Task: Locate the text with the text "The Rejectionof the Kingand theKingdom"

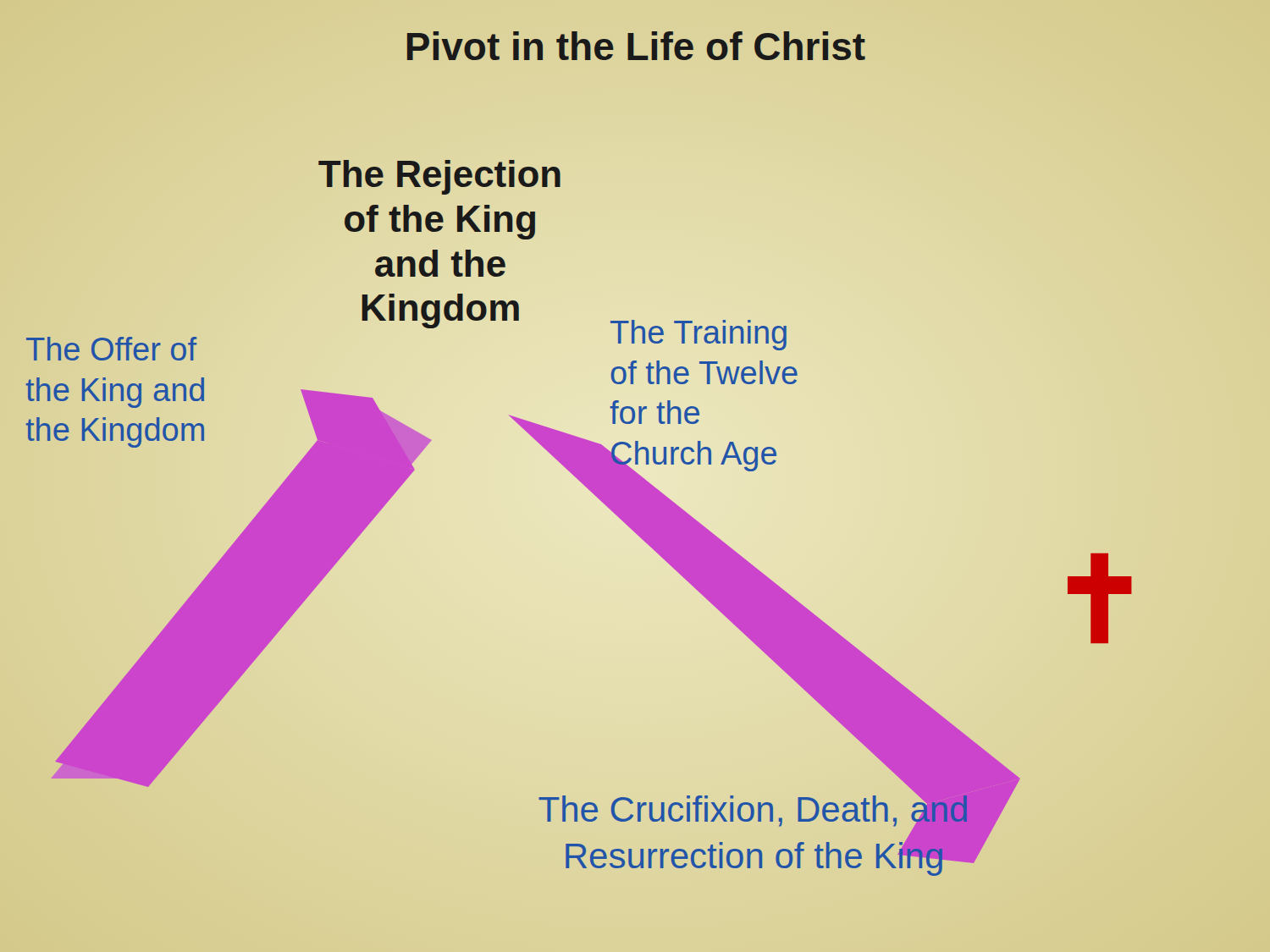Action: point(440,241)
